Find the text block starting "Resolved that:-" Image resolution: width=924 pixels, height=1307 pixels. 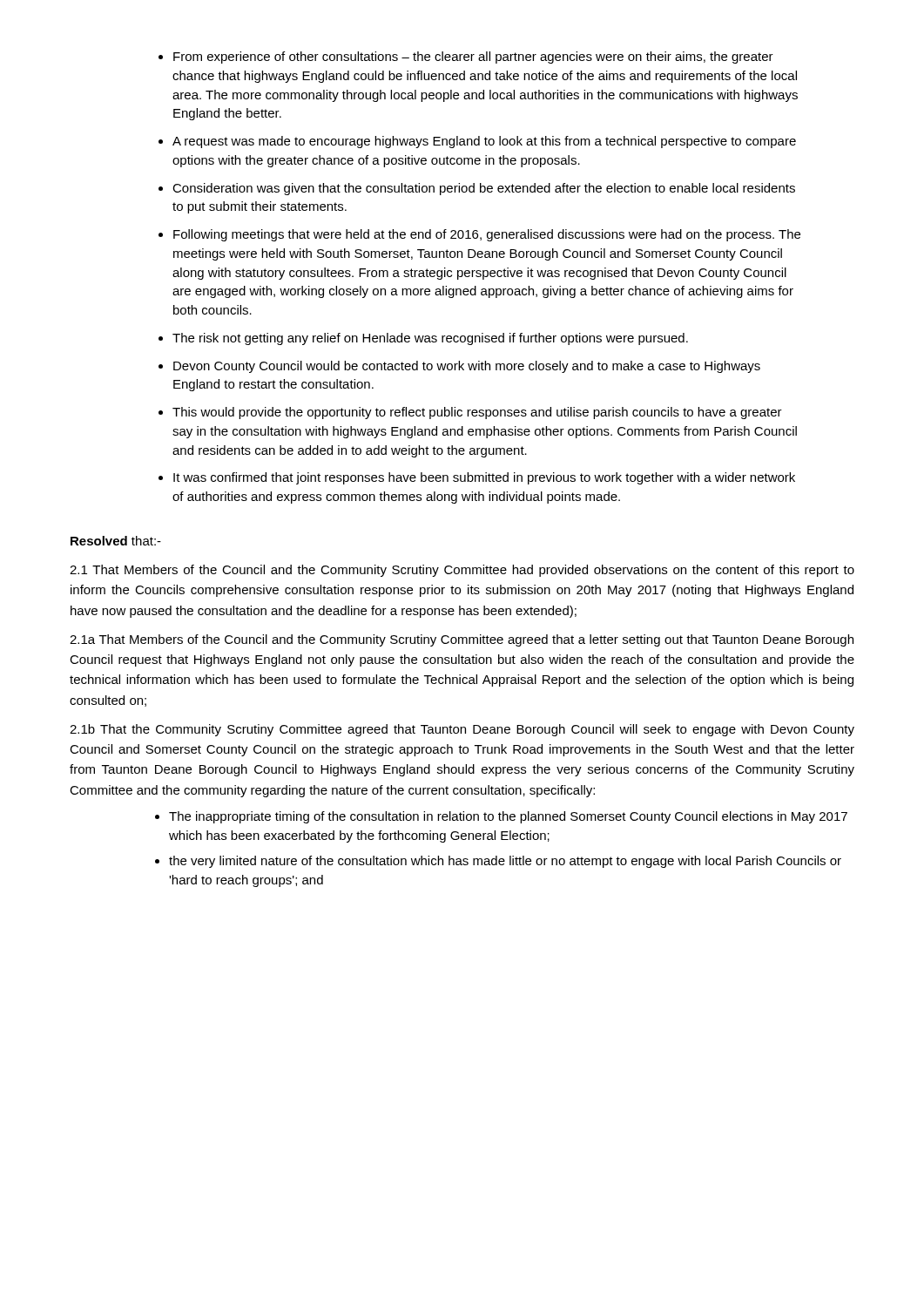[115, 540]
